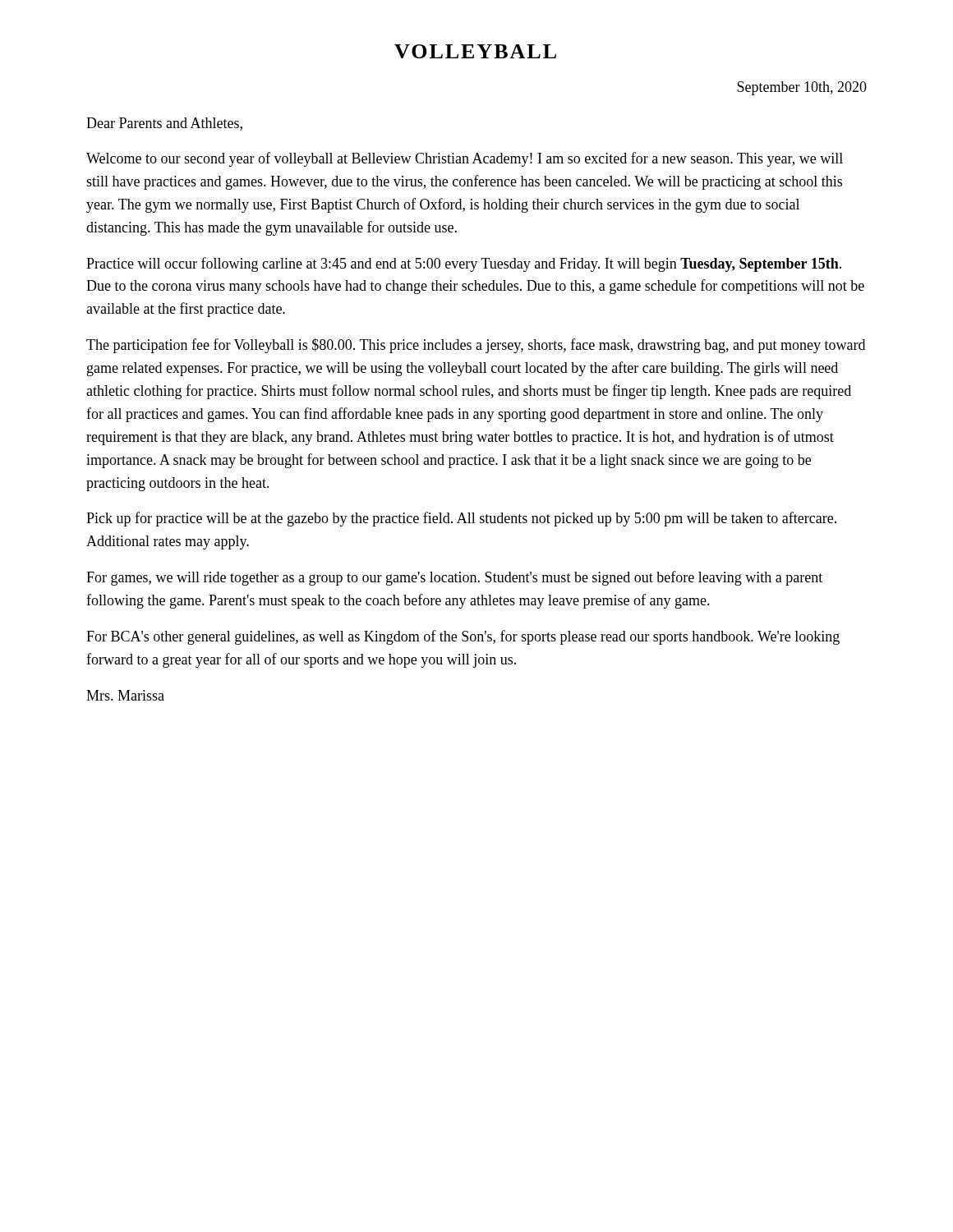
Task: Find the text block starting "Mrs. Marissa"
Action: click(125, 696)
